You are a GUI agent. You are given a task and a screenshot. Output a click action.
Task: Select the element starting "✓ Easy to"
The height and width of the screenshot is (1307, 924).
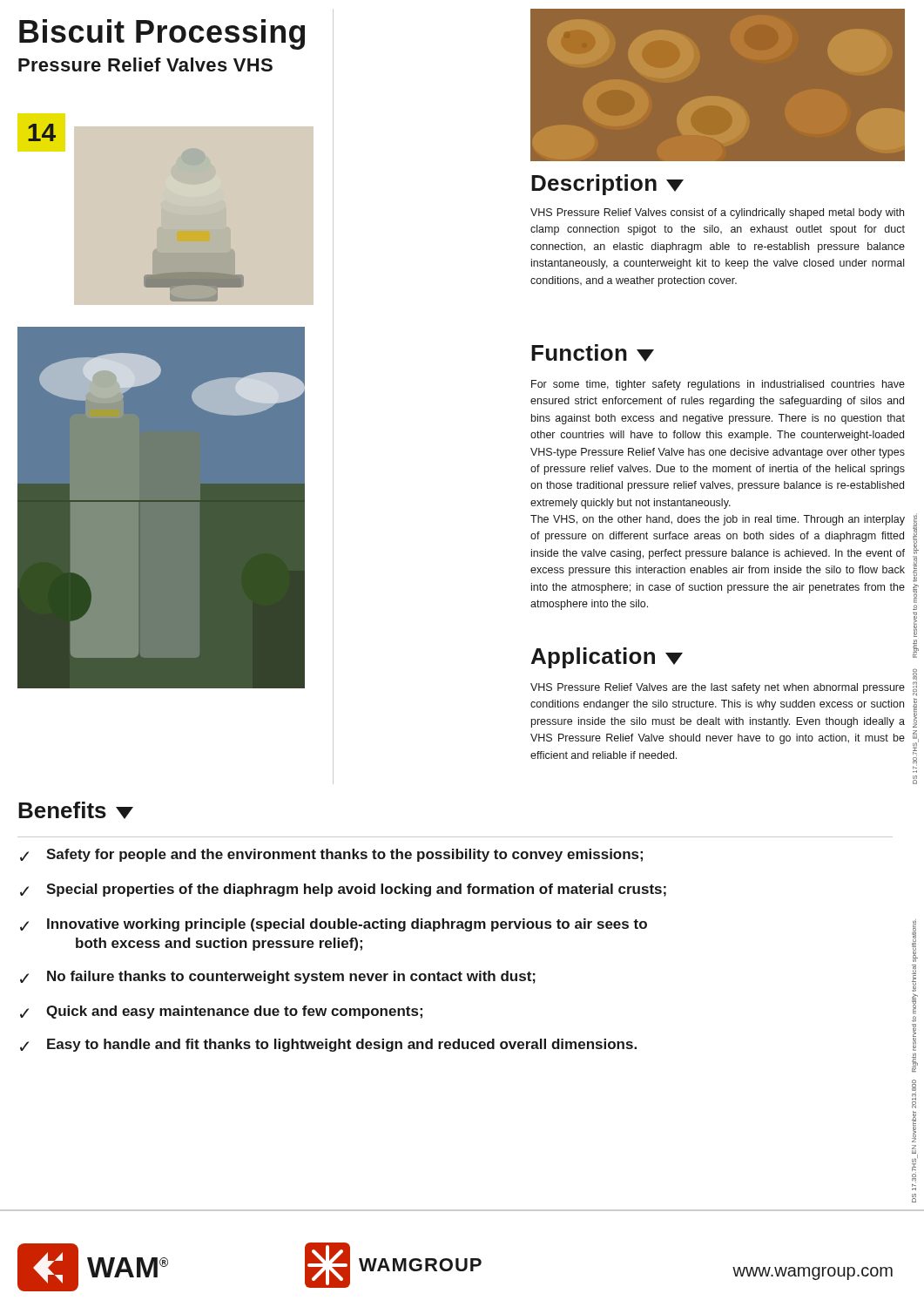[328, 1046]
